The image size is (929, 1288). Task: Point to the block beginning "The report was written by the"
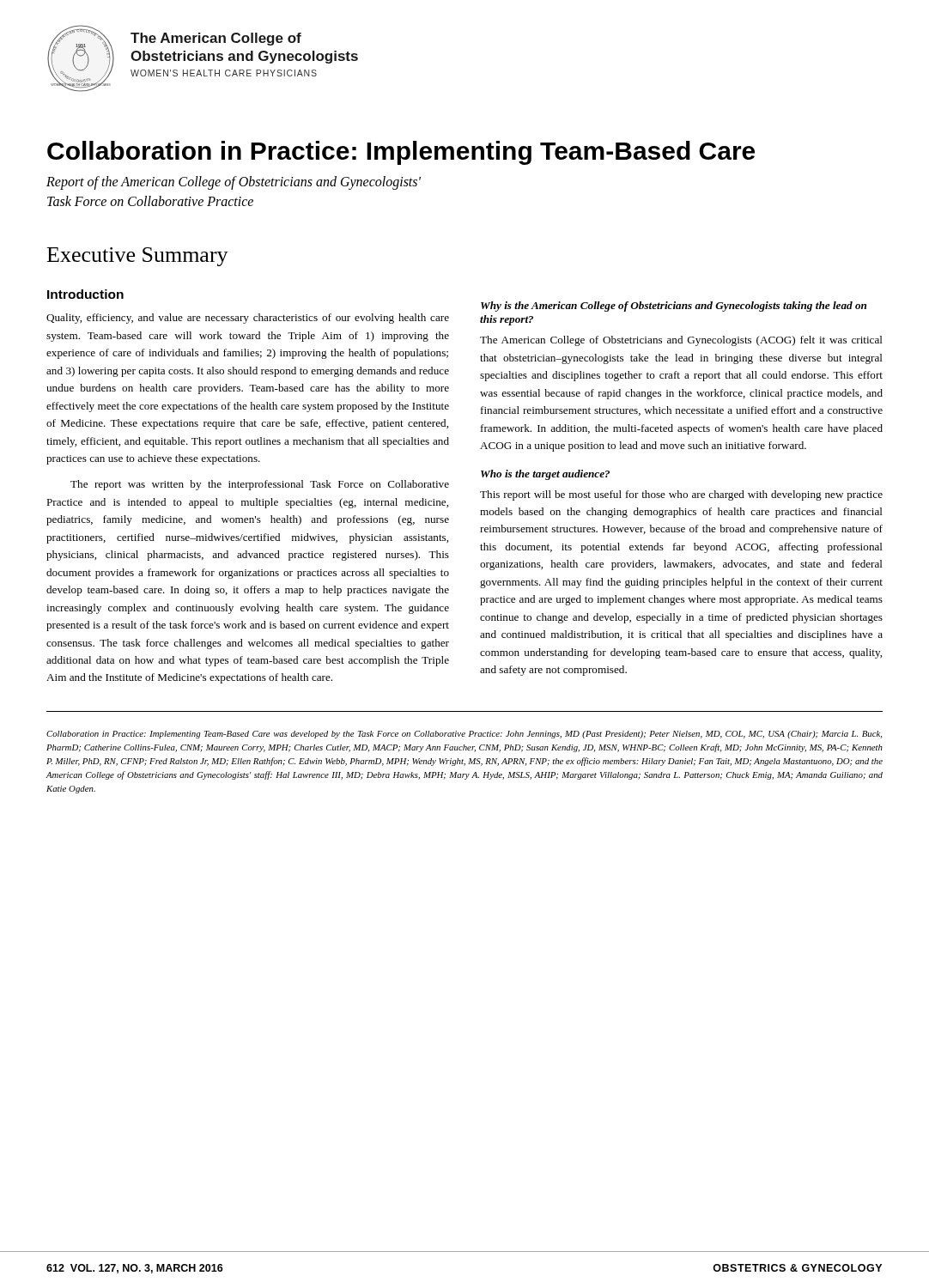248,581
